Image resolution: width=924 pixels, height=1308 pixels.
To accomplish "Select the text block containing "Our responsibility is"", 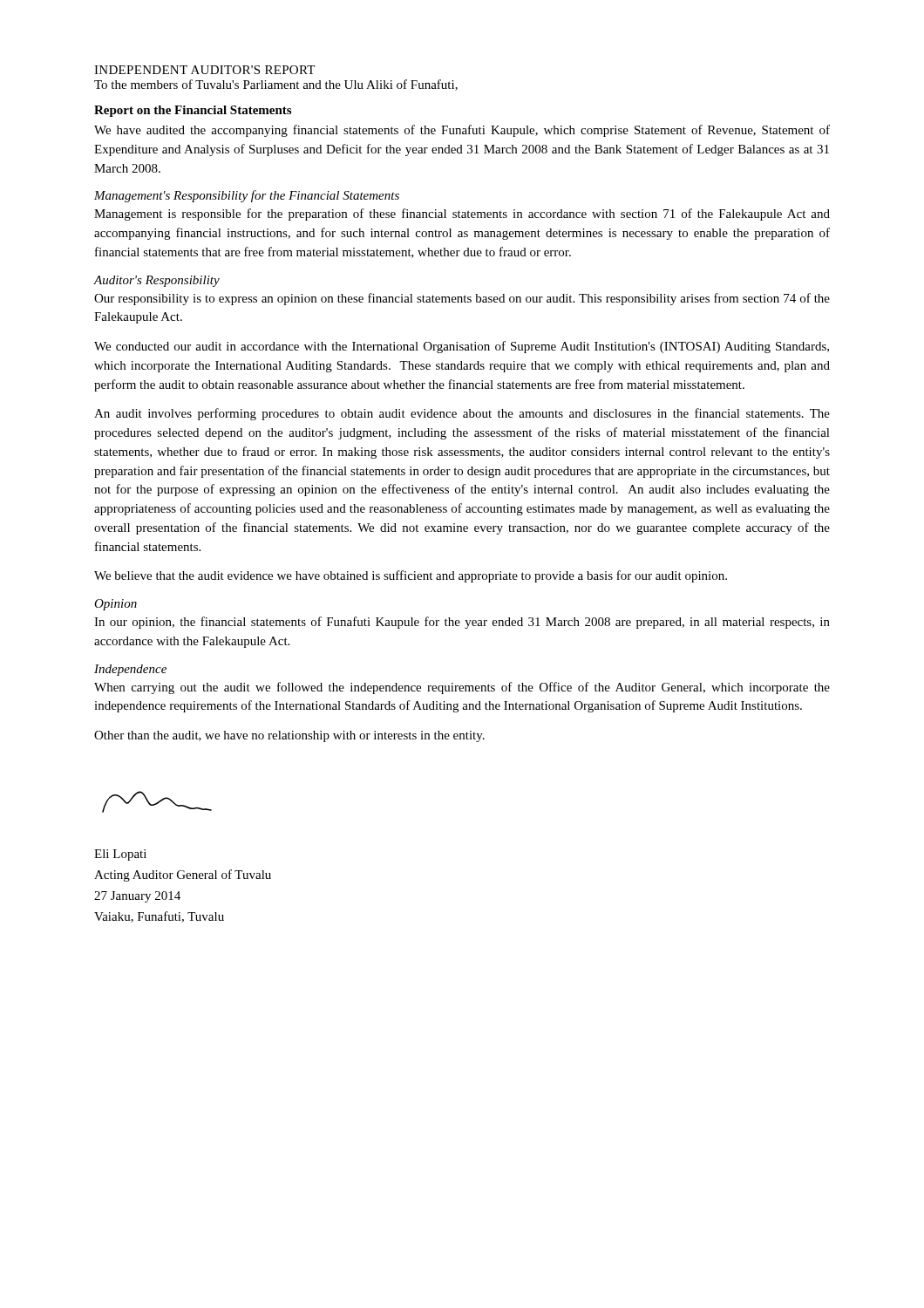I will (462, 308).
